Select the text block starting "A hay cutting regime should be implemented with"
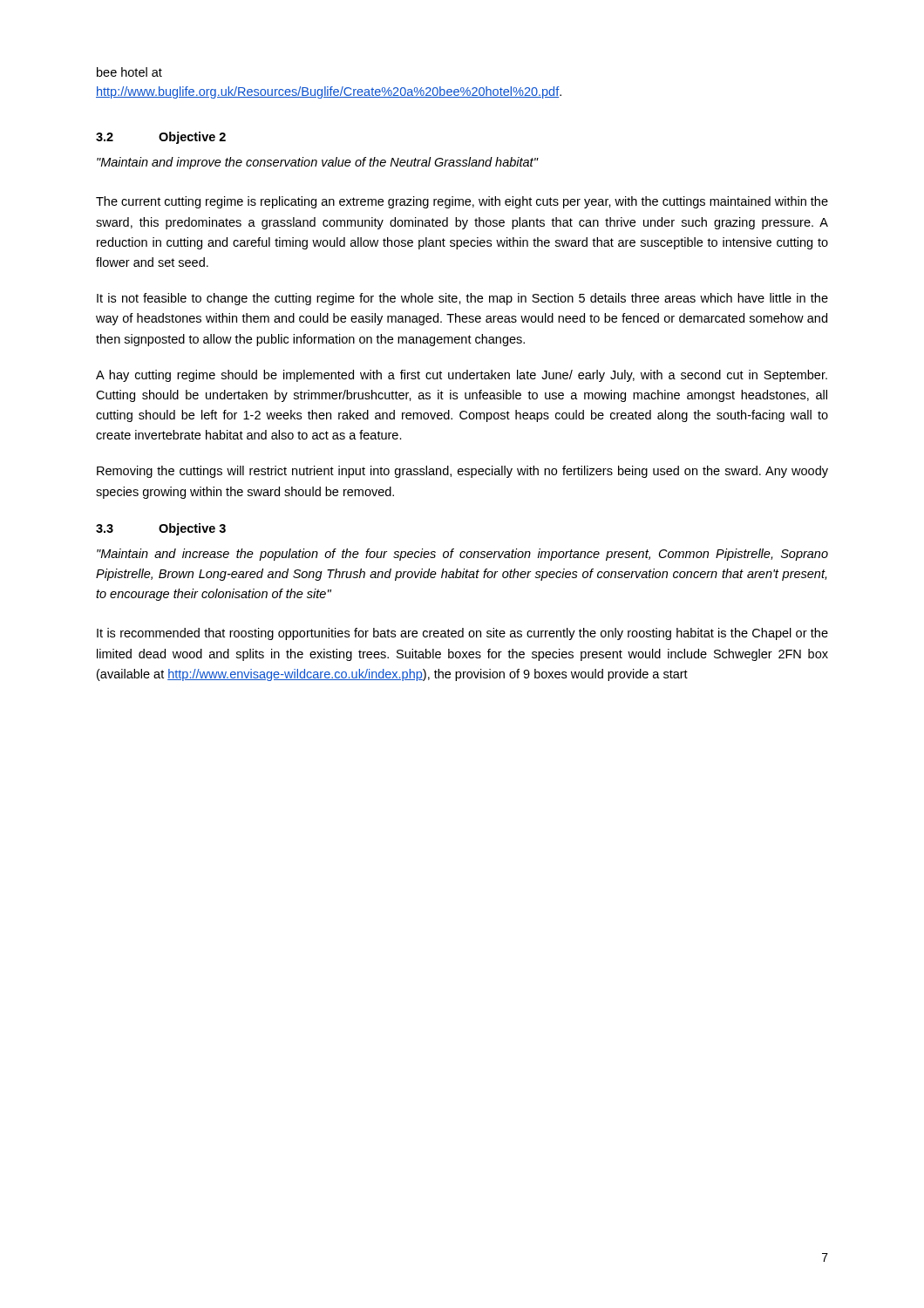 pyautogui.click(x=462, y=405)
